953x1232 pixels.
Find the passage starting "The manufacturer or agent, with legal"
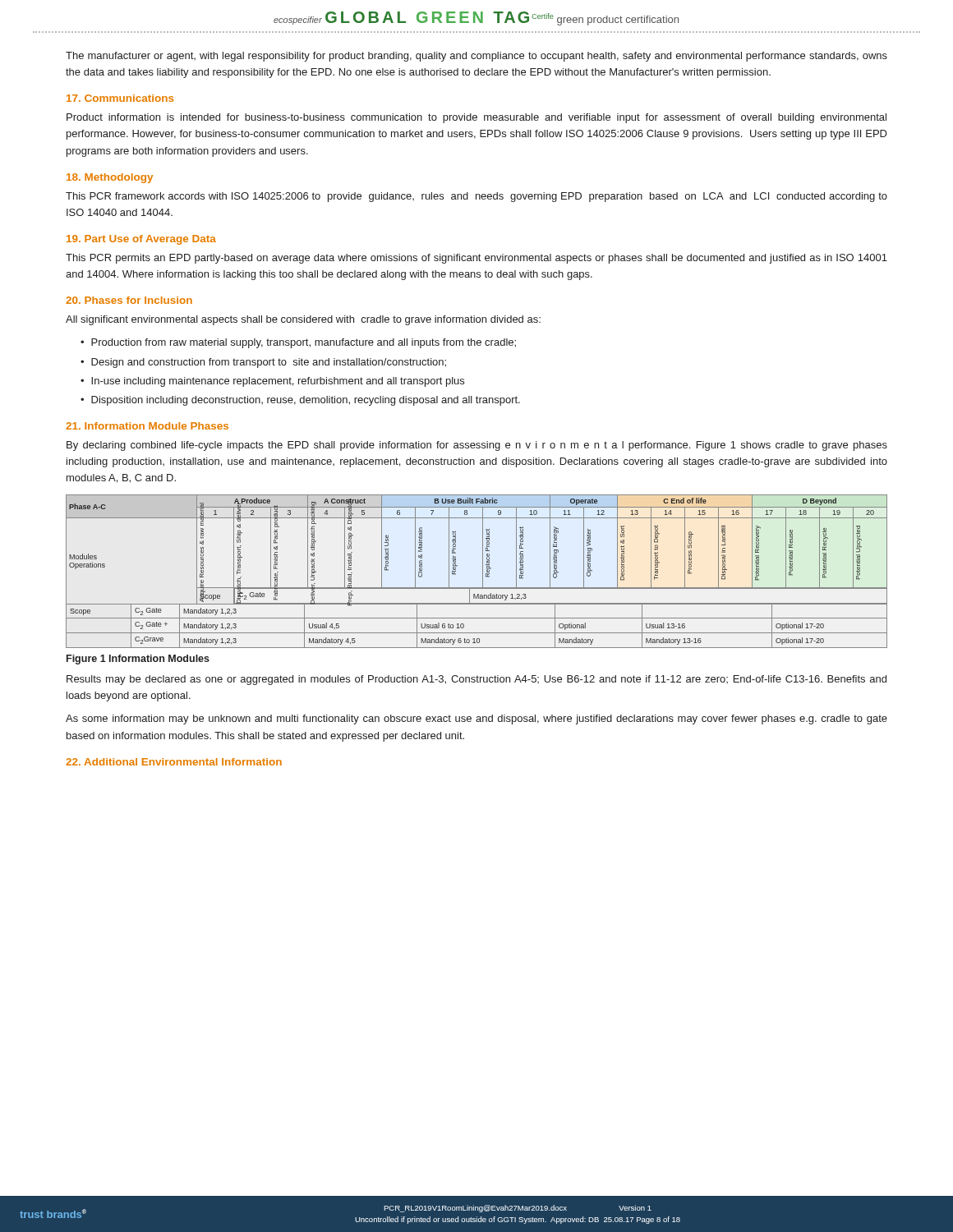(x=476, y=64)
